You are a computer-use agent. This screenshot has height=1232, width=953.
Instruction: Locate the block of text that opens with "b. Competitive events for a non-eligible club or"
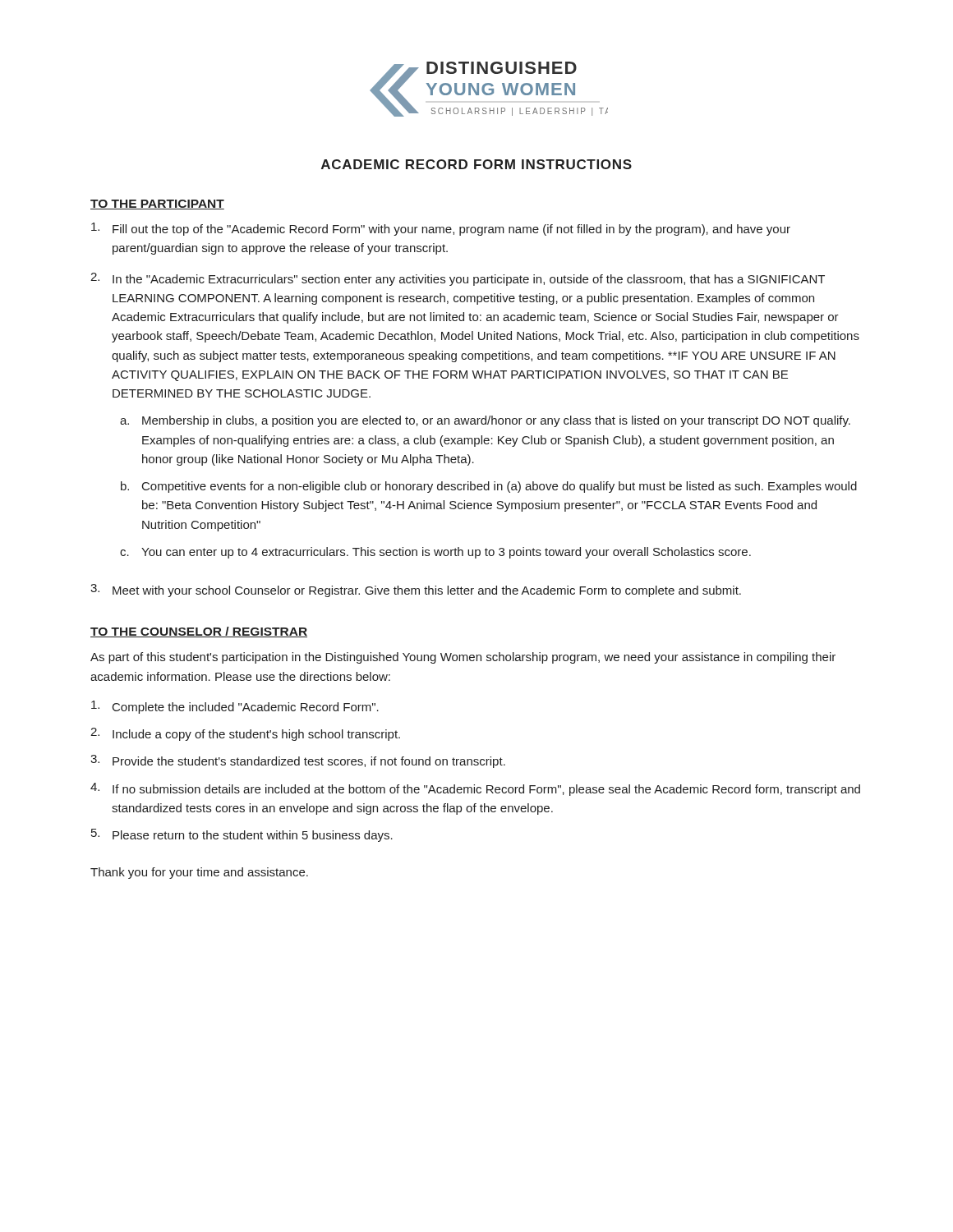(491, 505)
